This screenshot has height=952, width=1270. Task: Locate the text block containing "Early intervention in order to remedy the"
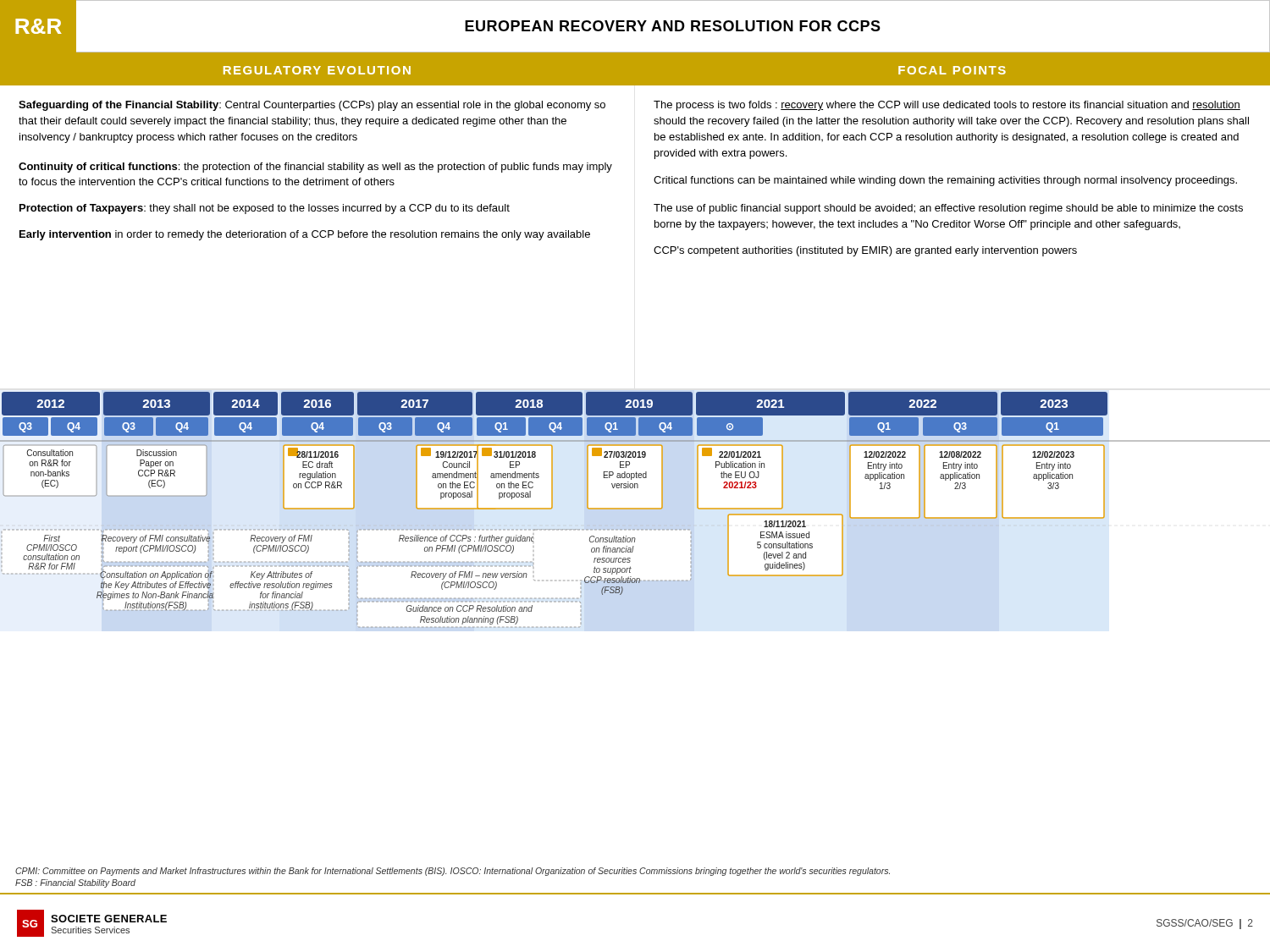coord(317,235)
